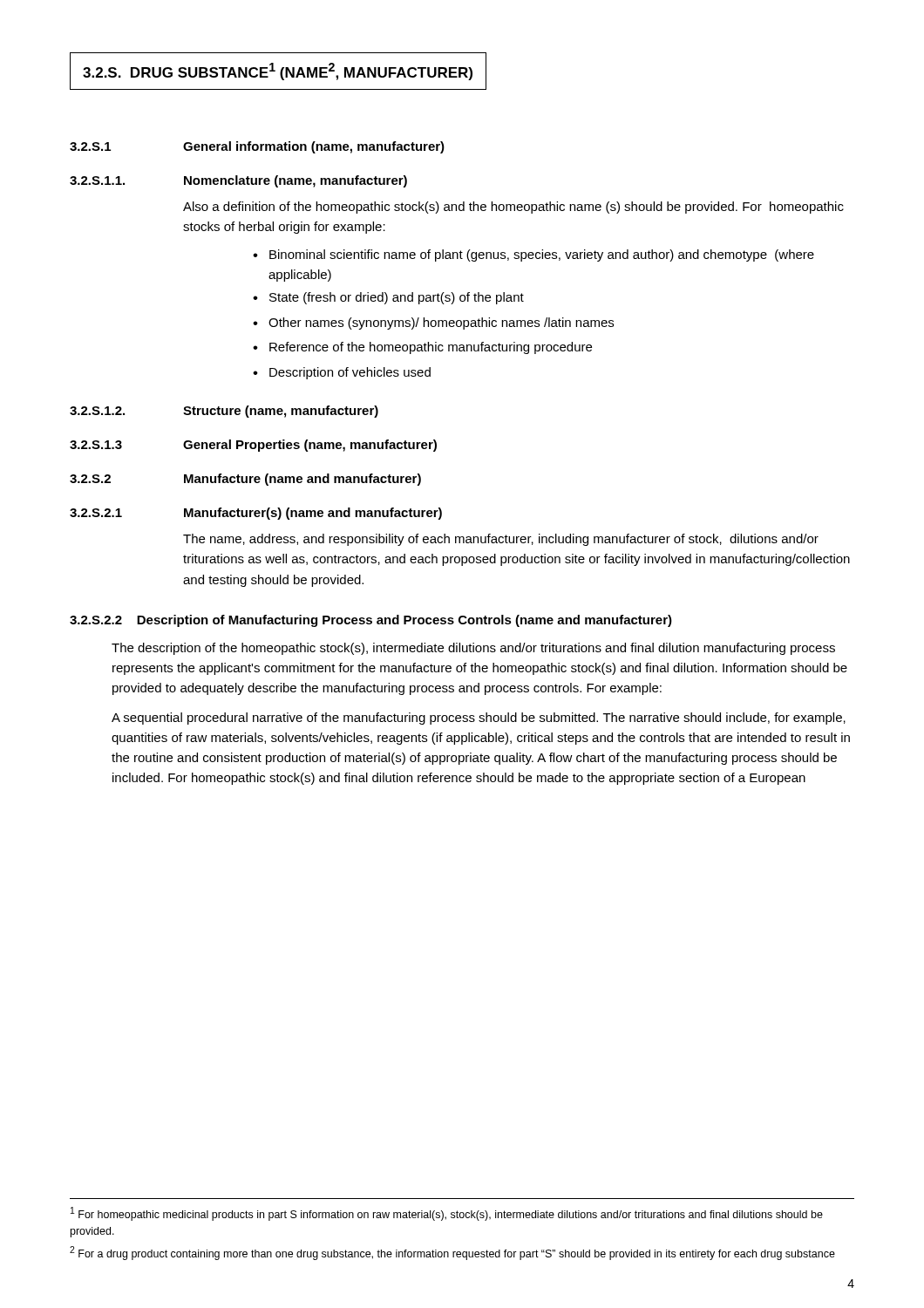
Task: Locate the section header containing "3.2.S.1.3 General Properties (name, manufacturer)"
Action: point(254,444)
